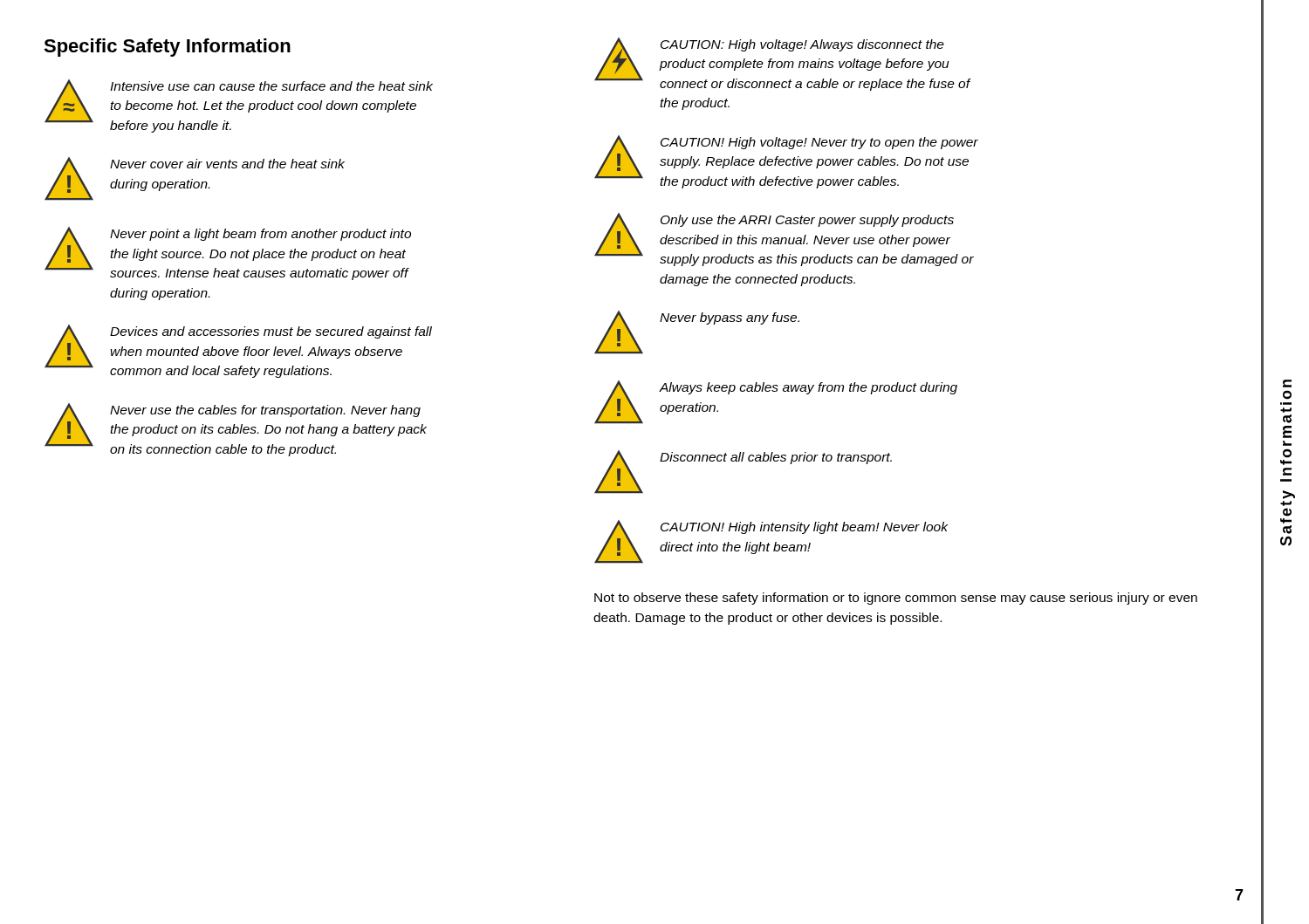
Task: Locate the region starting "≈ Intensive use can cause the surface and"
Action: pyautogui.click(x=238, y=106)
